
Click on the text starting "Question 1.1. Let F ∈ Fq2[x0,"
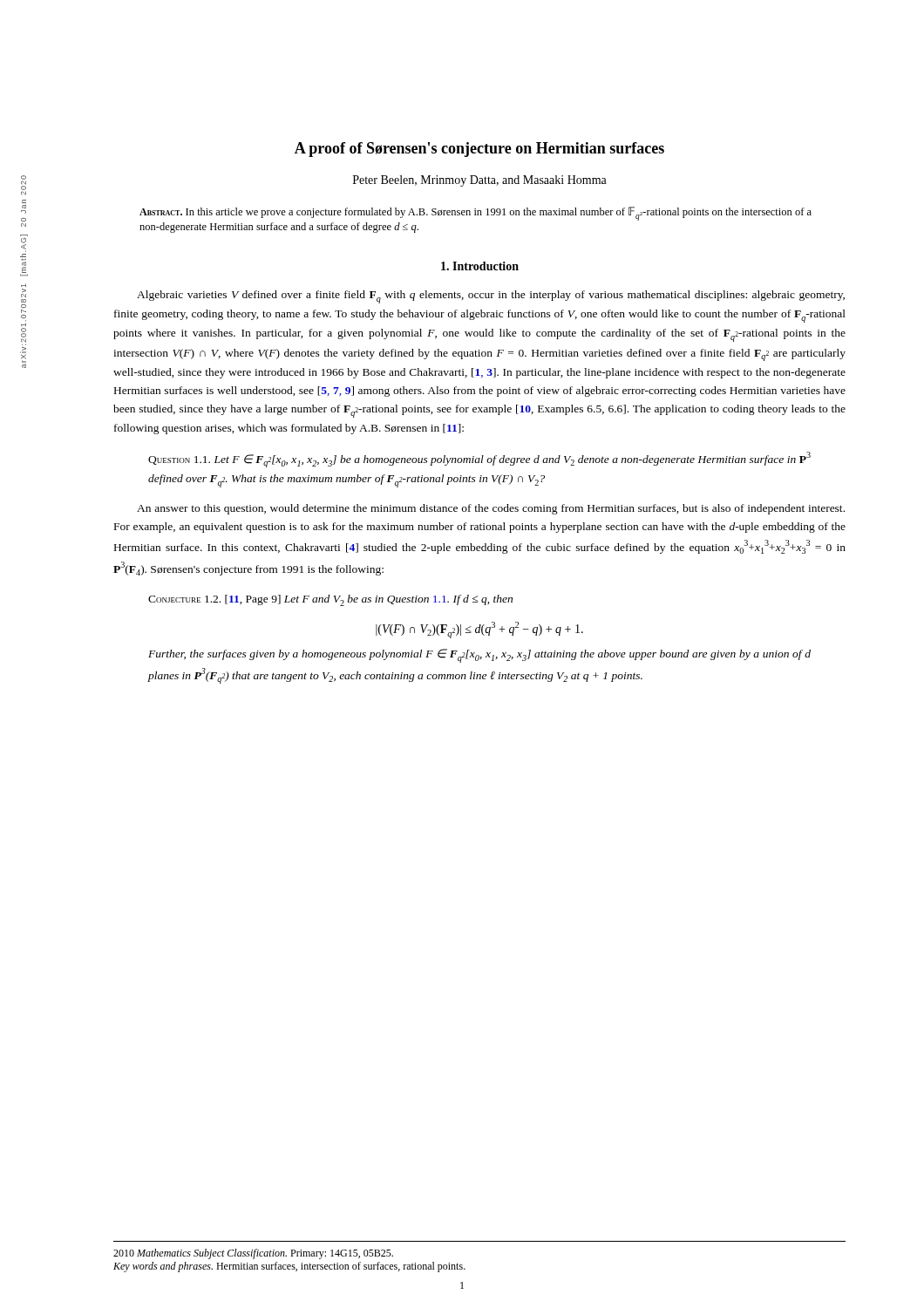[479, 469]
